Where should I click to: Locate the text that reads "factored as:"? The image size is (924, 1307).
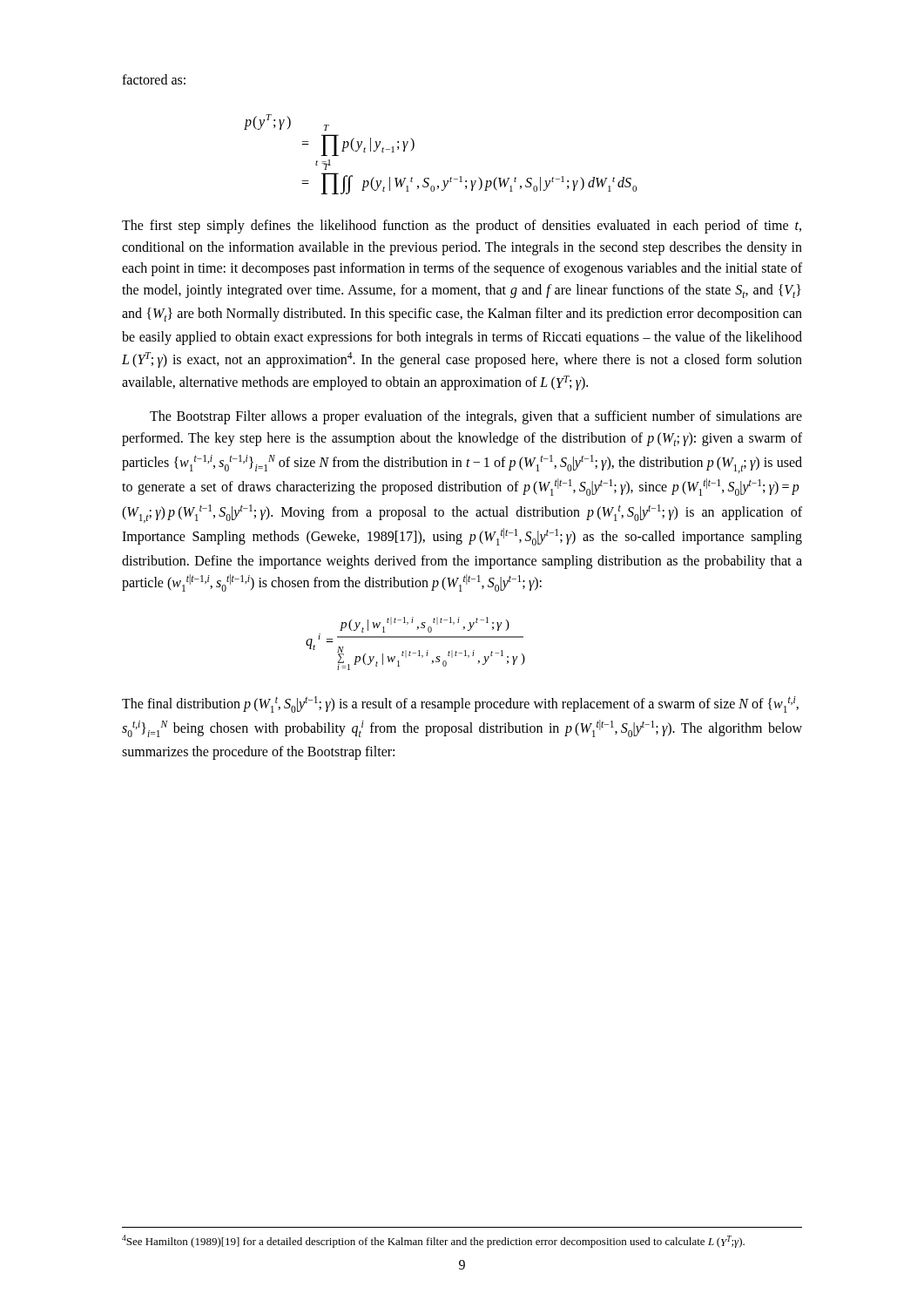[154, 79]
